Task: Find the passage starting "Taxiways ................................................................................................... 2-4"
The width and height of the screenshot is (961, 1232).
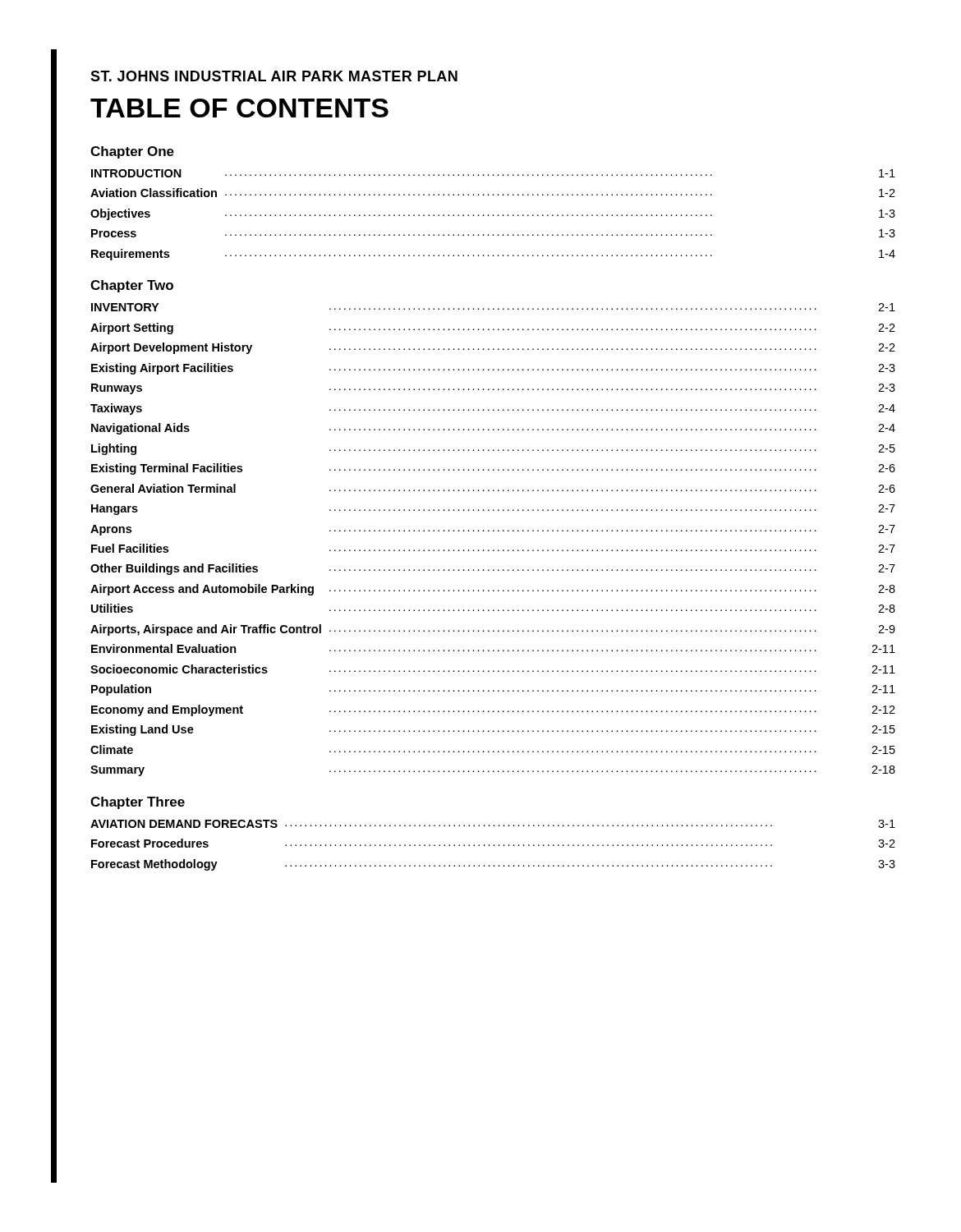Action: tap(493, 407)
